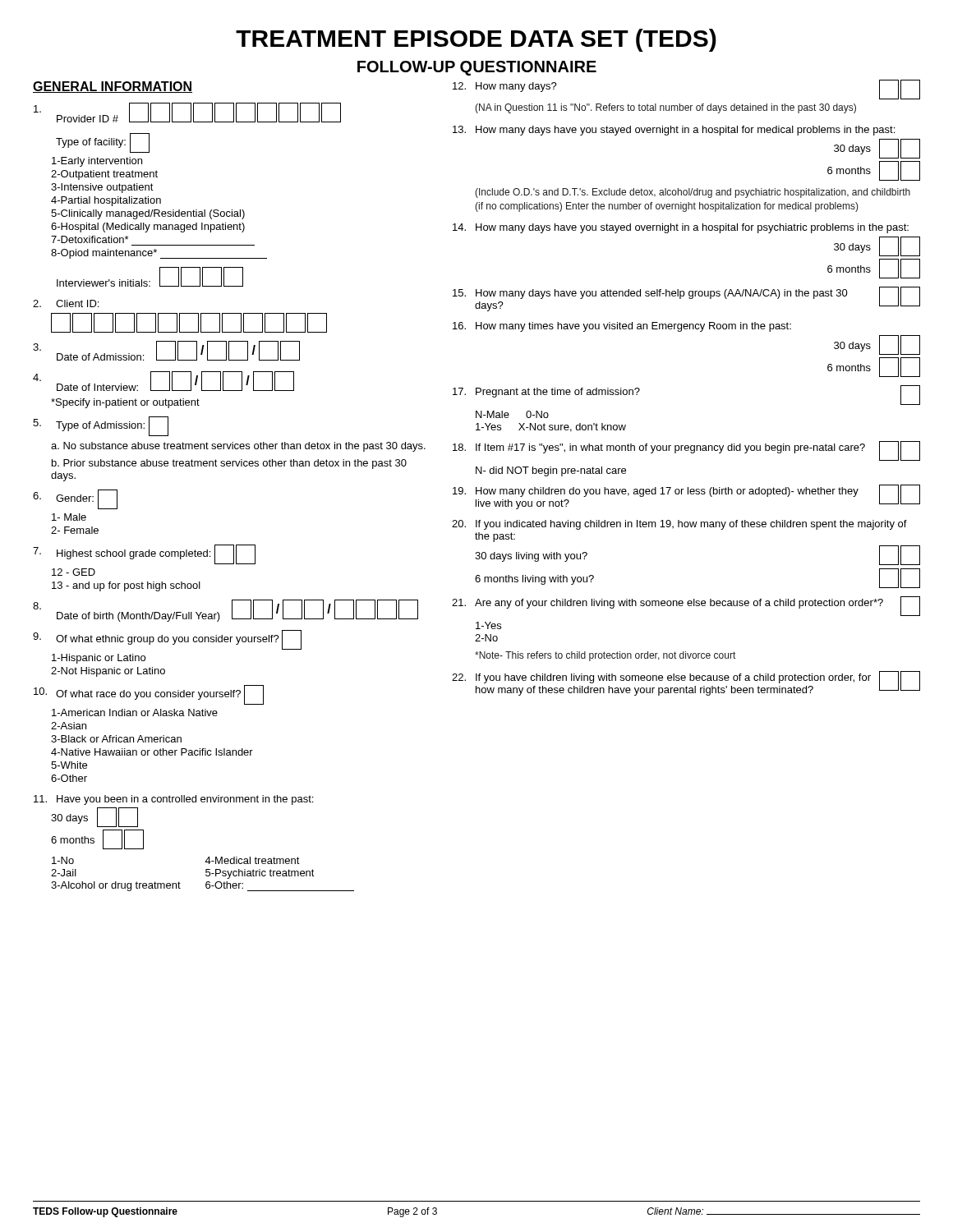953x1232 pixels.
Task: Click on the text starting "12. How many days? (NA in Question 11"
Action: 686,97
